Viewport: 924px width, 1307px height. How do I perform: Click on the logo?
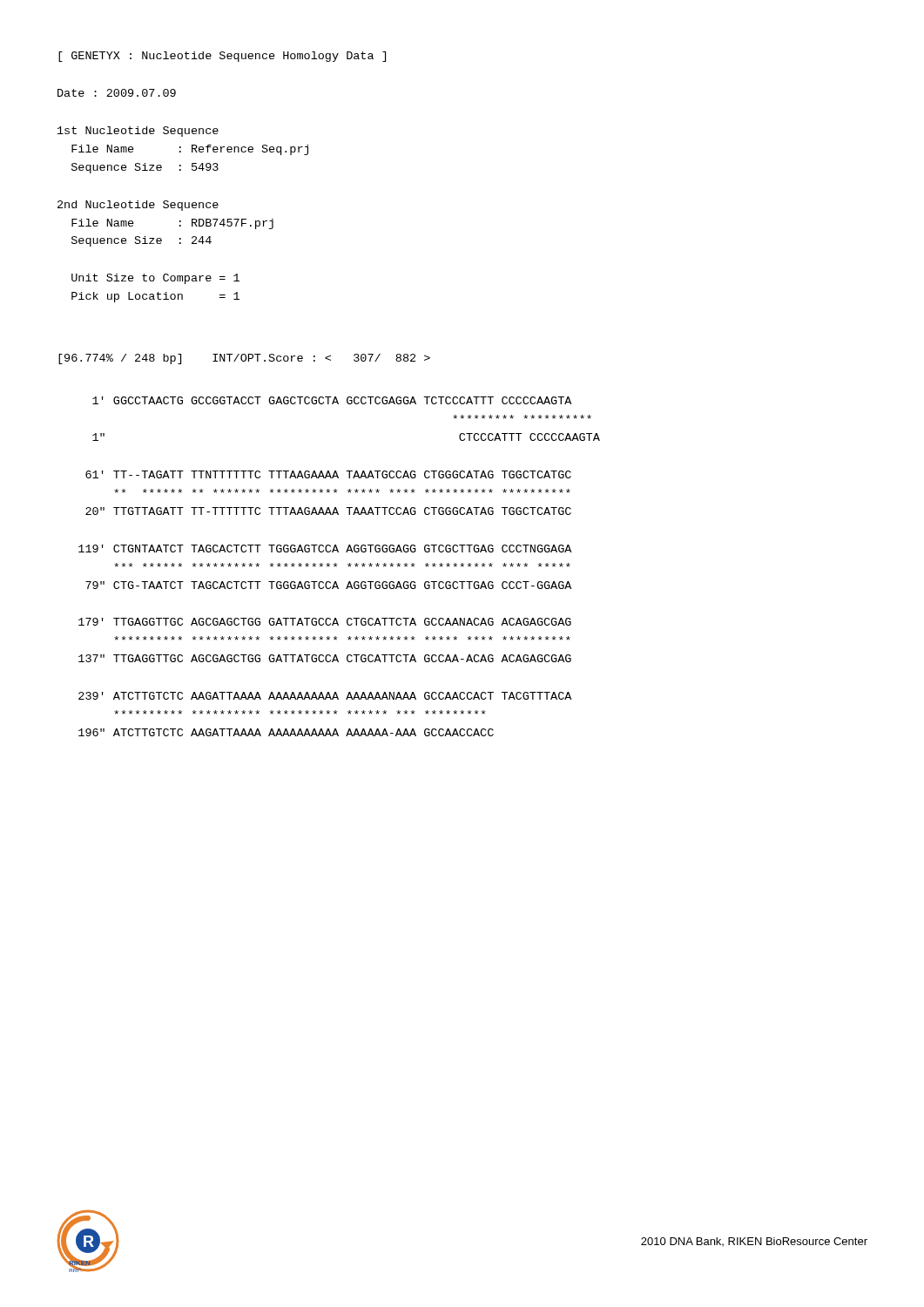coord(88,1241)
